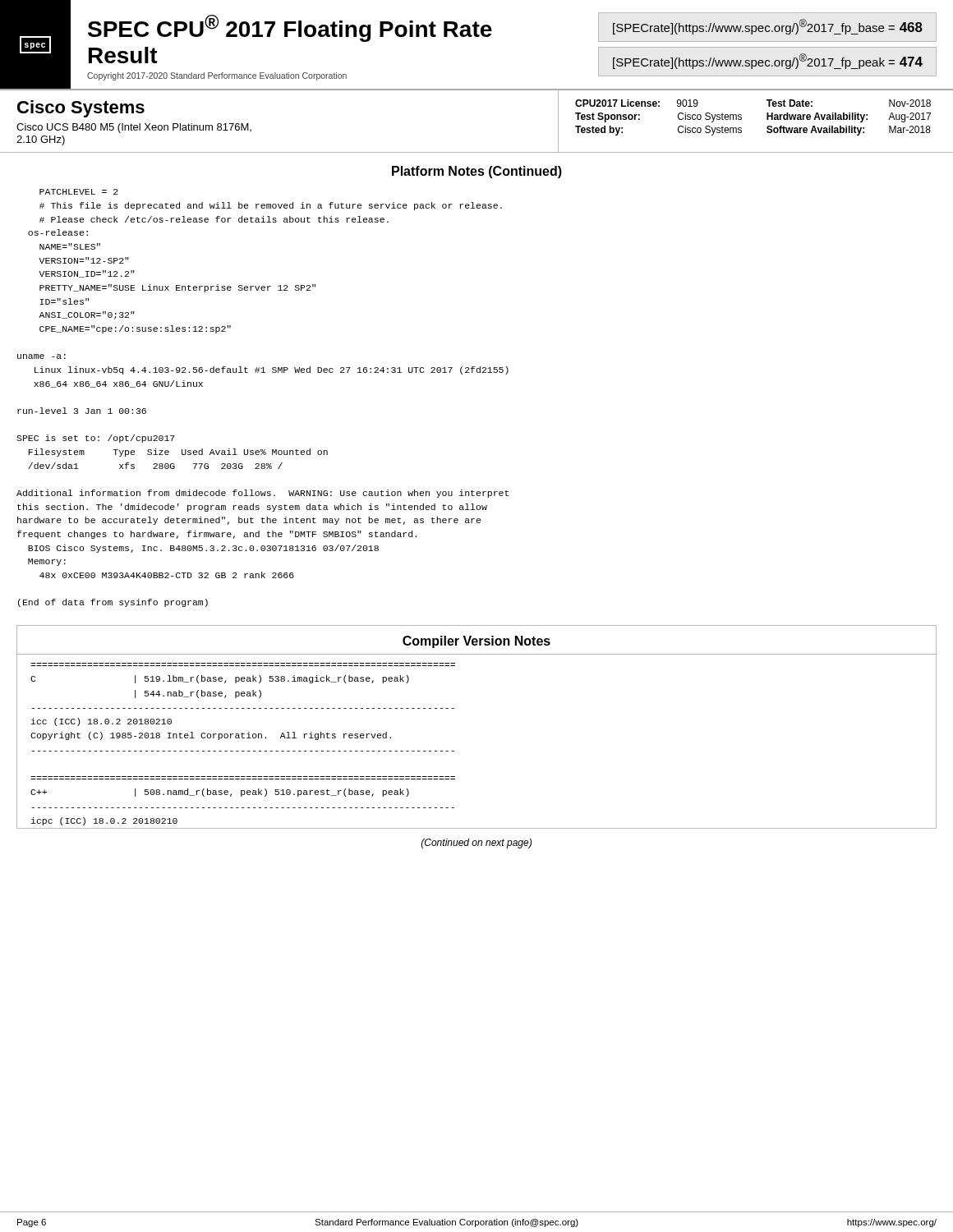Locate the block starting "Software Availability:"

point(816,130)
